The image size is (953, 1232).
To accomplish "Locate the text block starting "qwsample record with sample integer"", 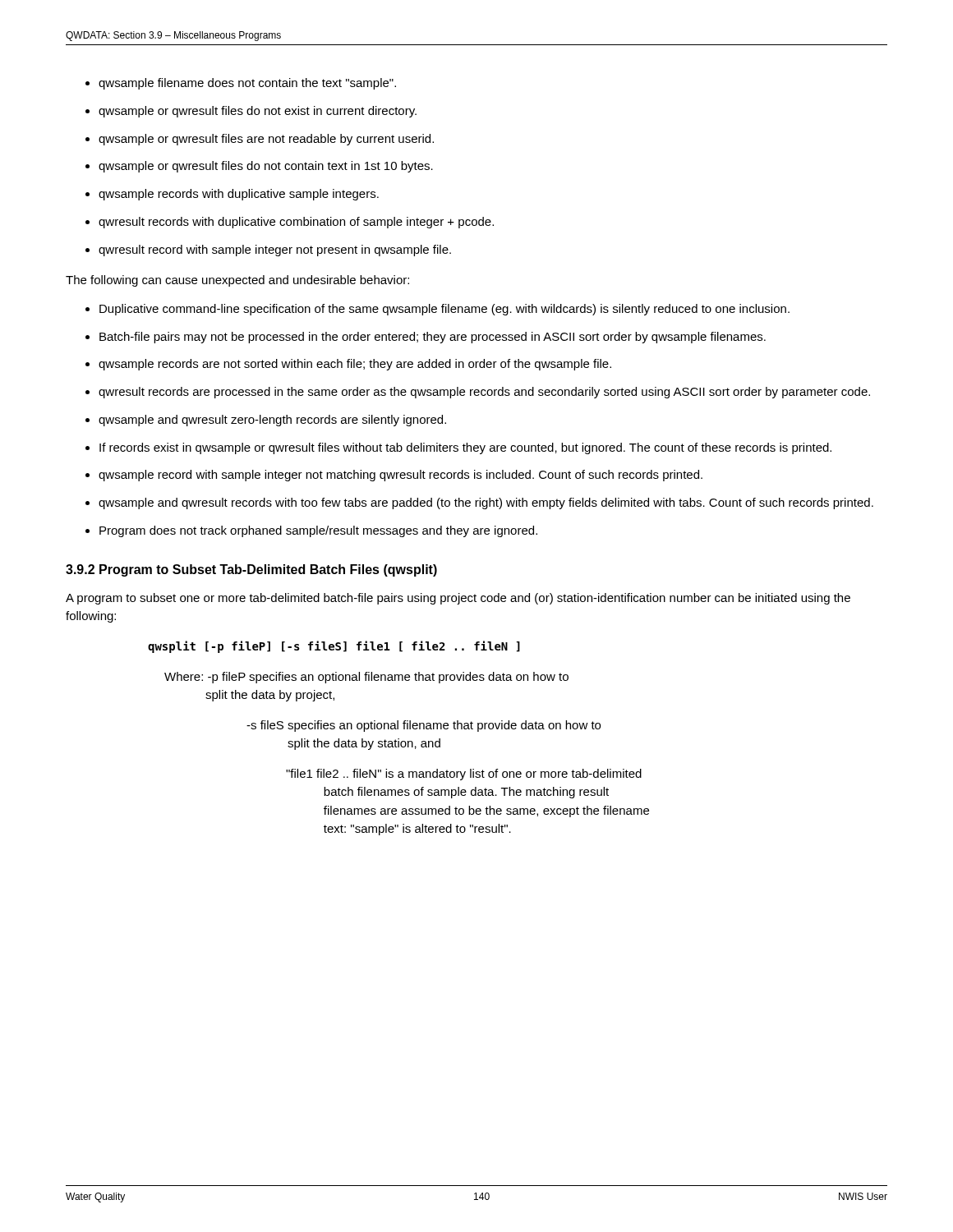I will tap(476, 475).
